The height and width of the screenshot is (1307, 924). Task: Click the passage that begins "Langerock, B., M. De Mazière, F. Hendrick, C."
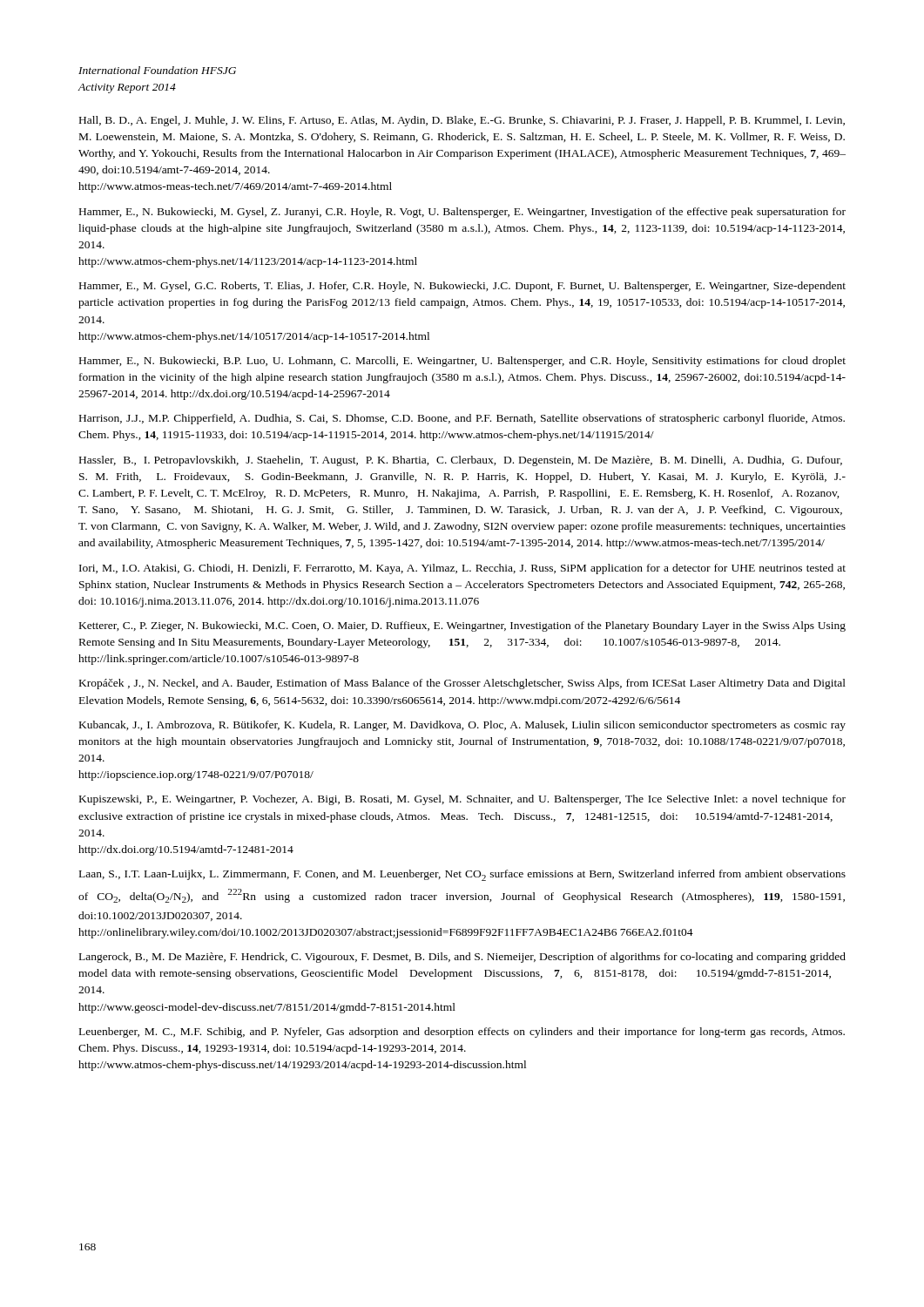pyautogui.click(x=462, y=981)
